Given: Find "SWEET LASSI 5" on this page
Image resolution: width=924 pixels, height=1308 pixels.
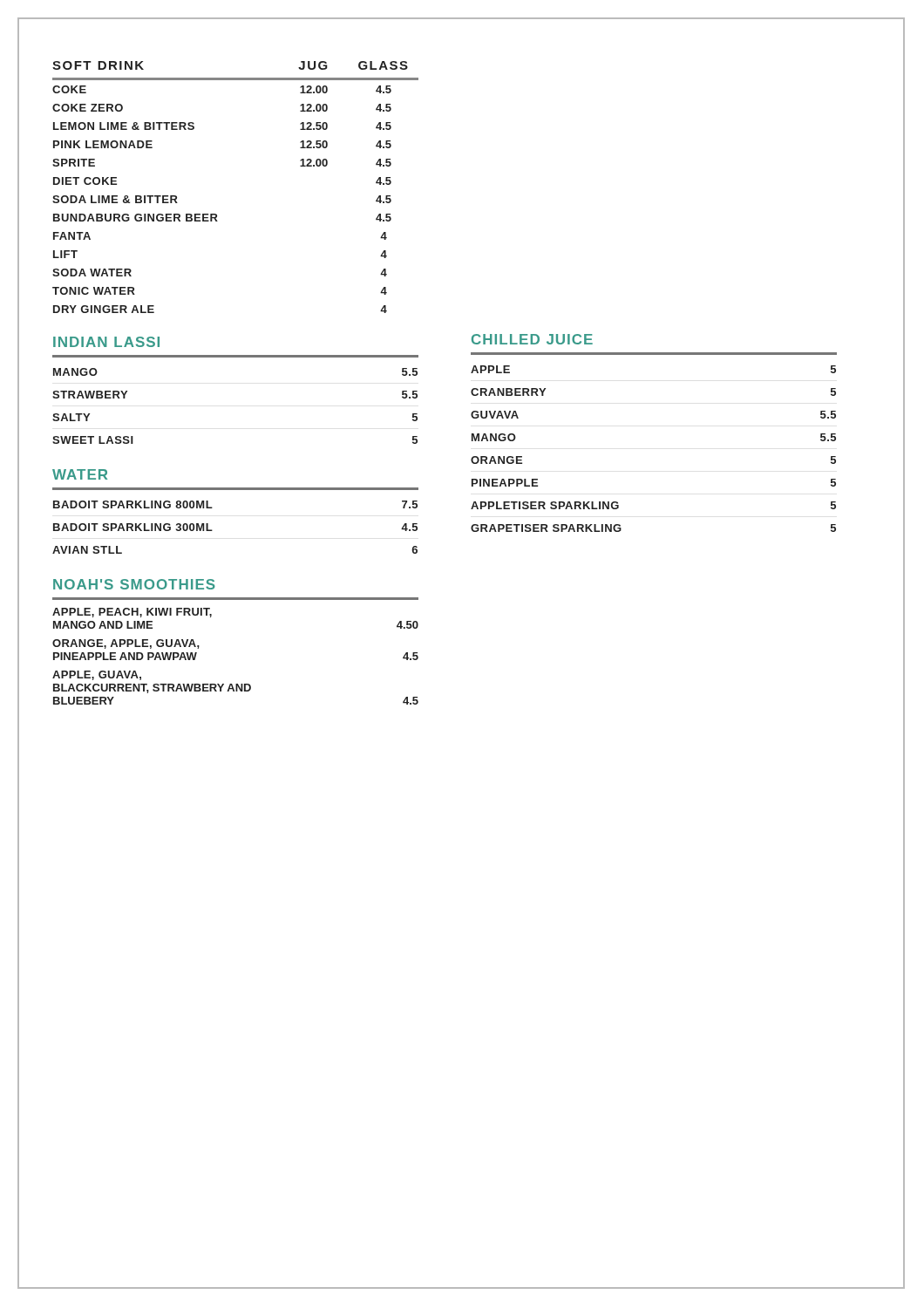Looking at the screenshot, I should (x=90, y=440).
